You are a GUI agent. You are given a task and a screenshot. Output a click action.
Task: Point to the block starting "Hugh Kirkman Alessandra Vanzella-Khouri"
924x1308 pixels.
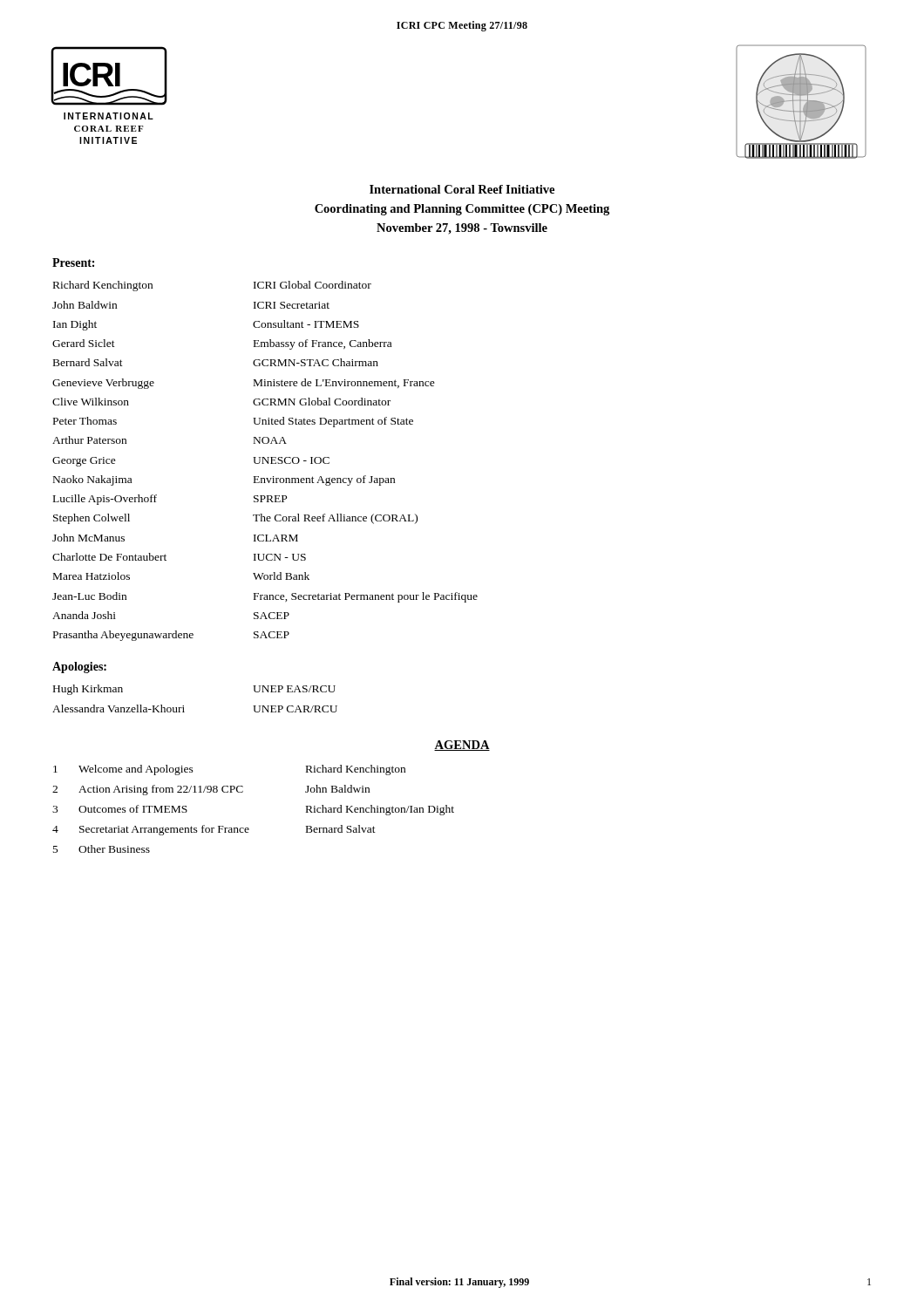coord(119,698)
